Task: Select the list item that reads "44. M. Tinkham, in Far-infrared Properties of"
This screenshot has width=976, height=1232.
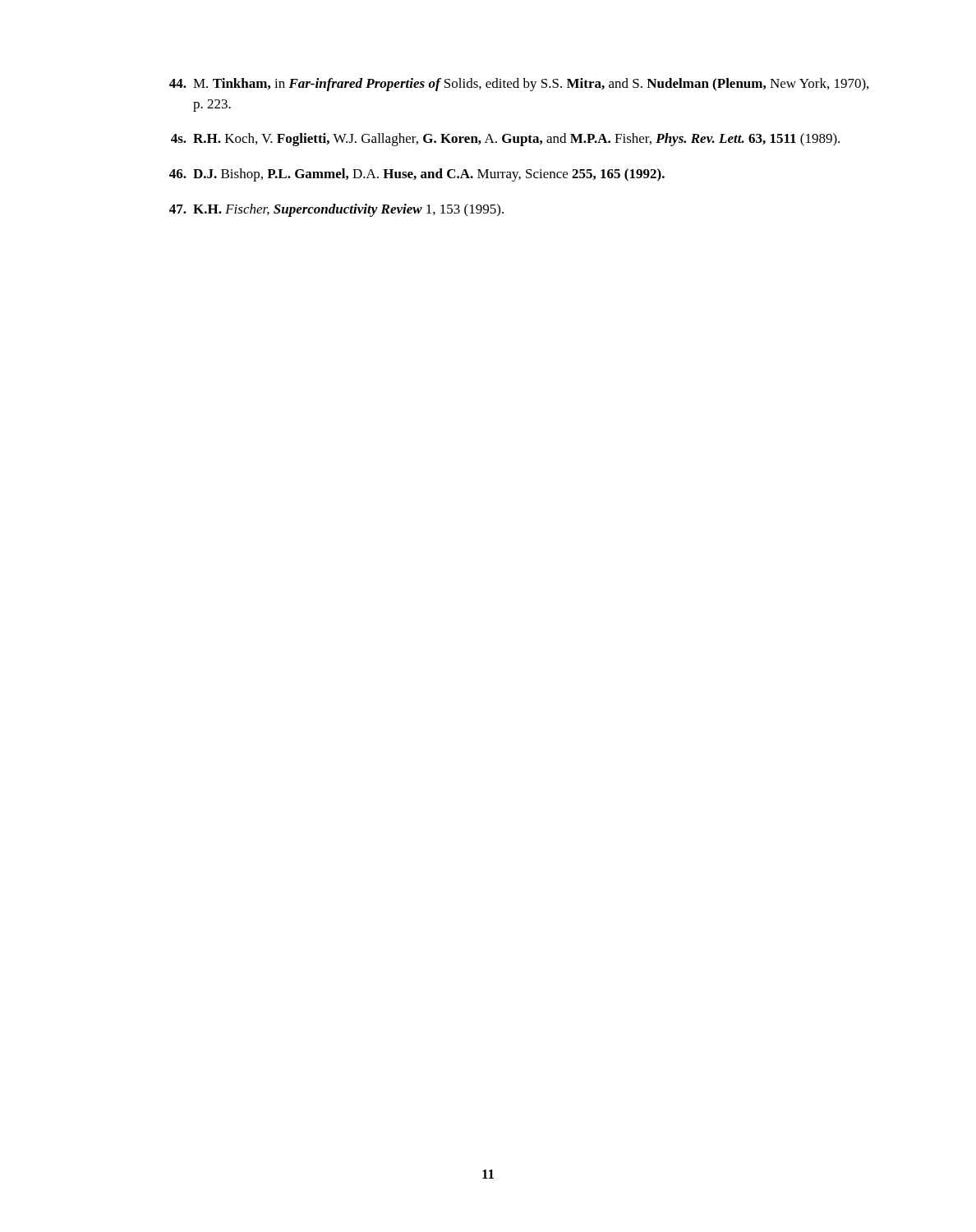Action: coord(511,94)
